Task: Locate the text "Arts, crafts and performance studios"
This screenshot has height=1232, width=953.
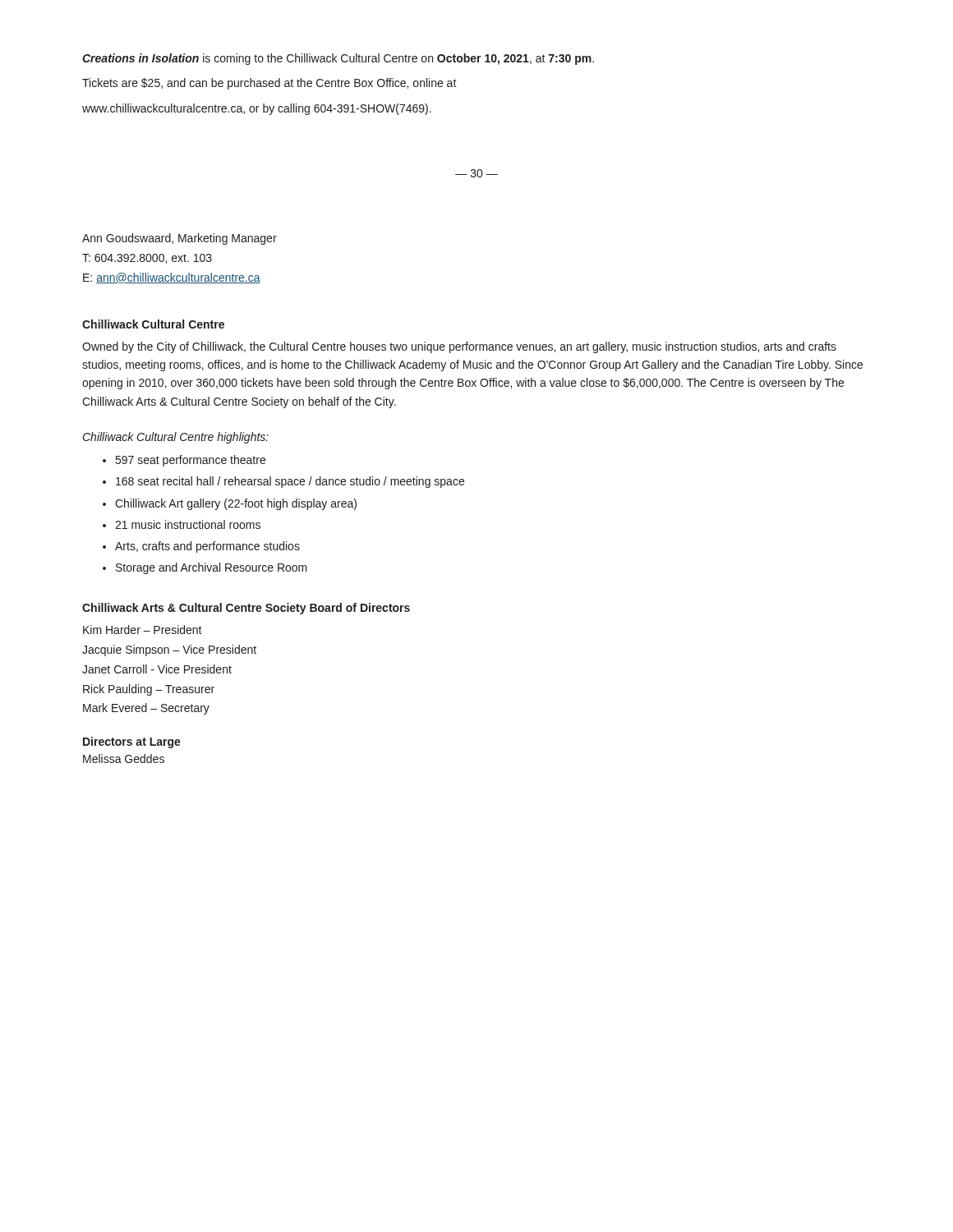Action: 207,546
